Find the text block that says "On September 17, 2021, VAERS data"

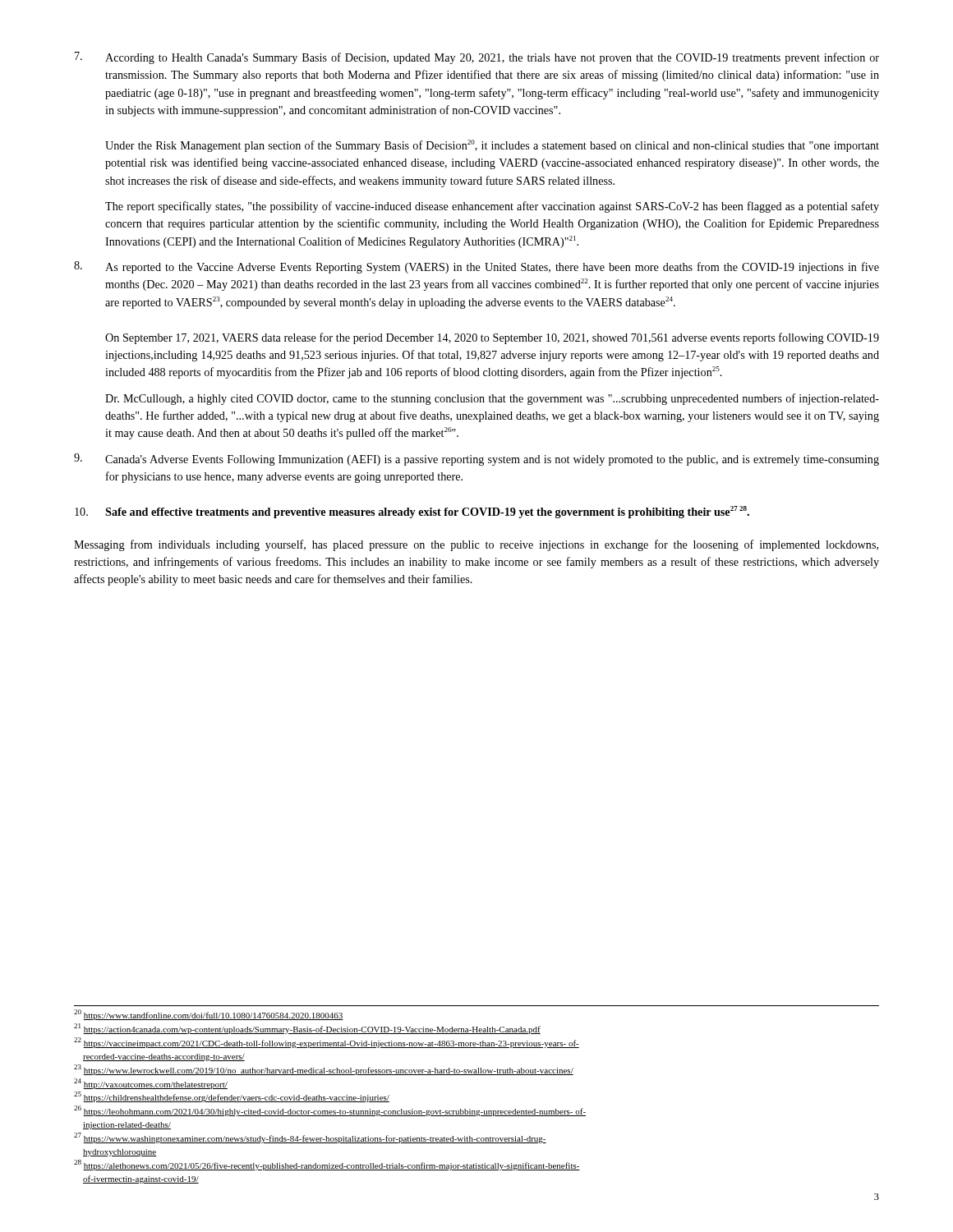point(492,386)
